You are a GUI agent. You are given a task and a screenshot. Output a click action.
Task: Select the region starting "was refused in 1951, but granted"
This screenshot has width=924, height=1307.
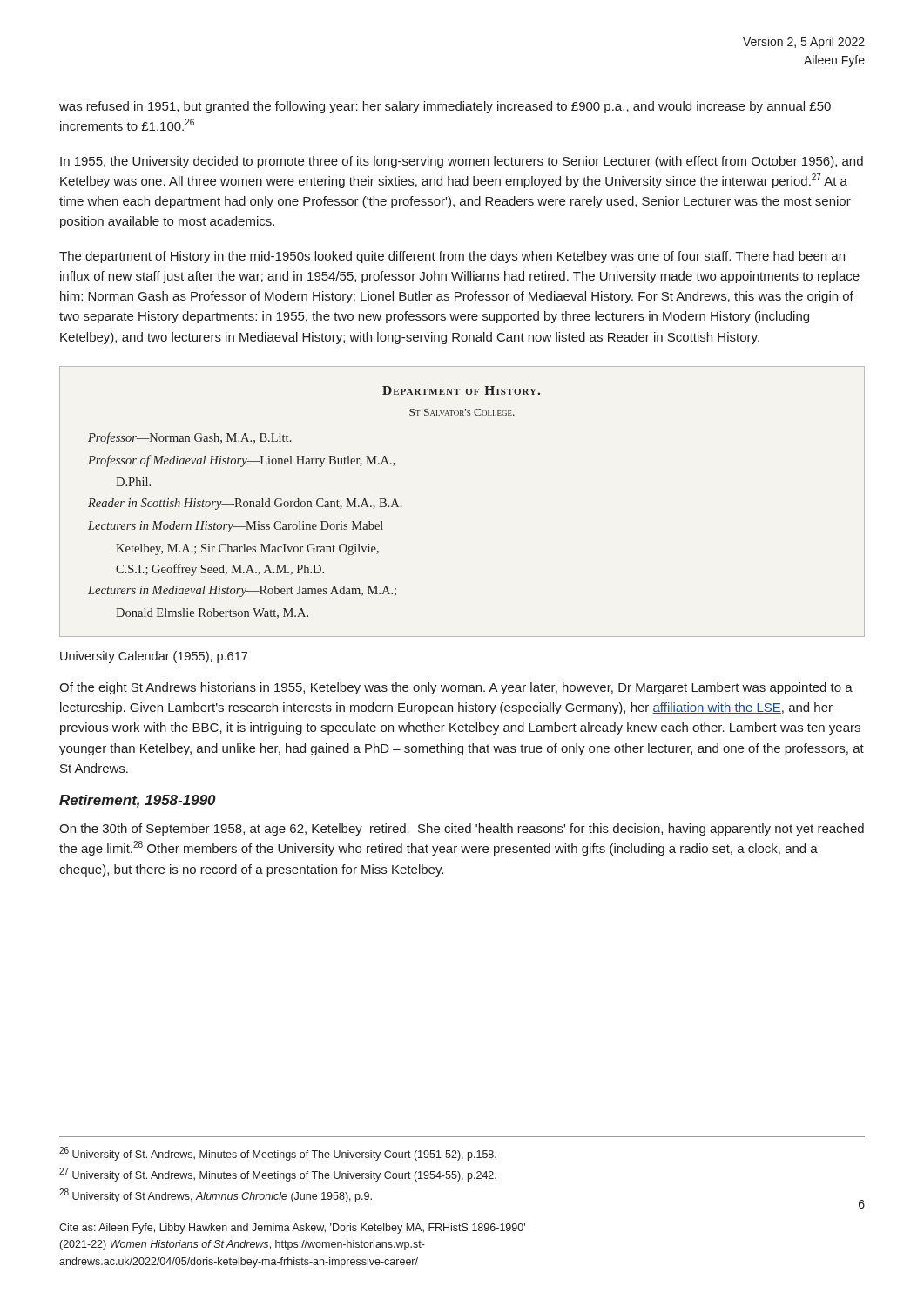pyautogui.click(x=445, y=116)
